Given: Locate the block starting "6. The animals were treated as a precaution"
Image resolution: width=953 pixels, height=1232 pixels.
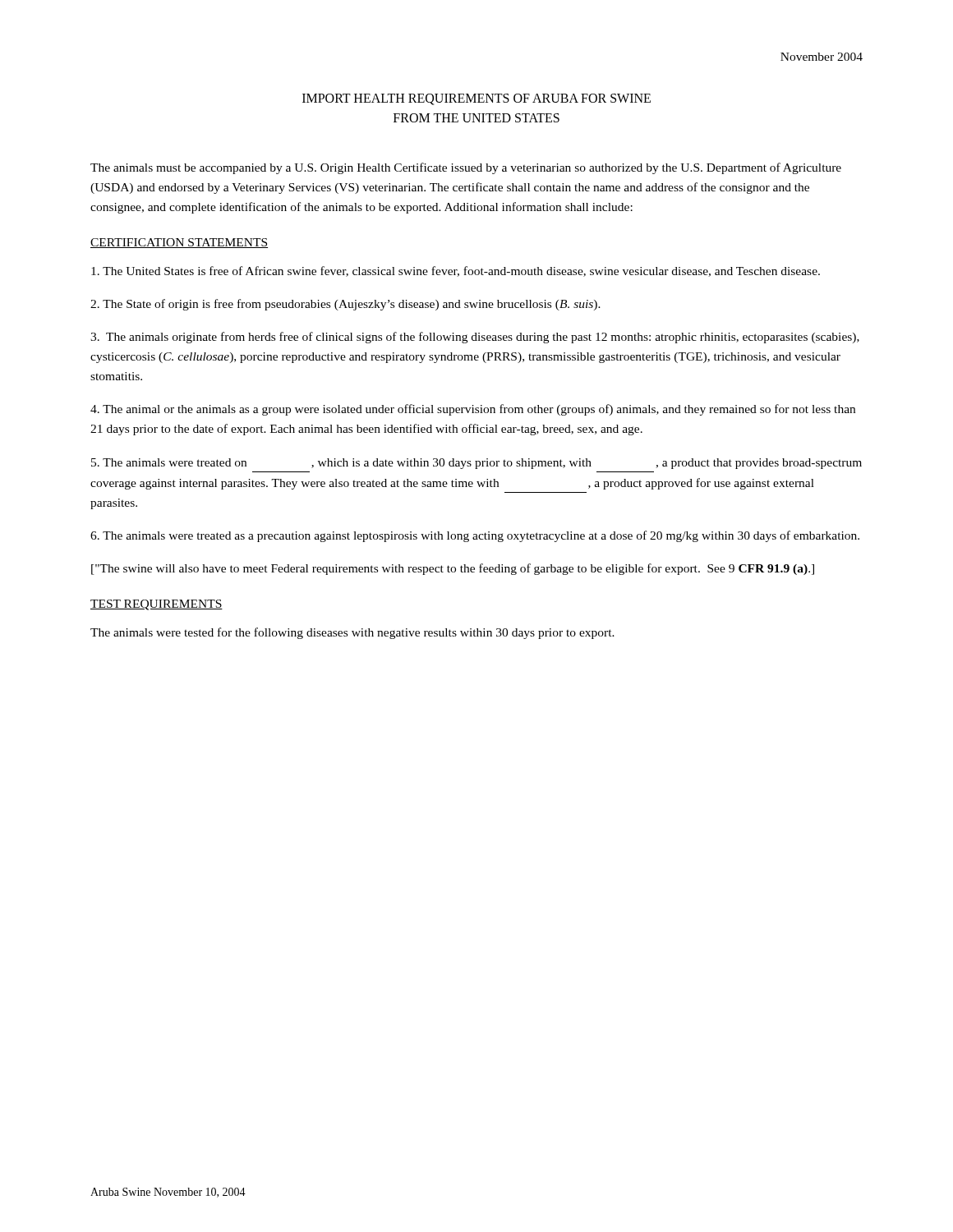Looking at the screenshot, I should click(x=475, y=535).
